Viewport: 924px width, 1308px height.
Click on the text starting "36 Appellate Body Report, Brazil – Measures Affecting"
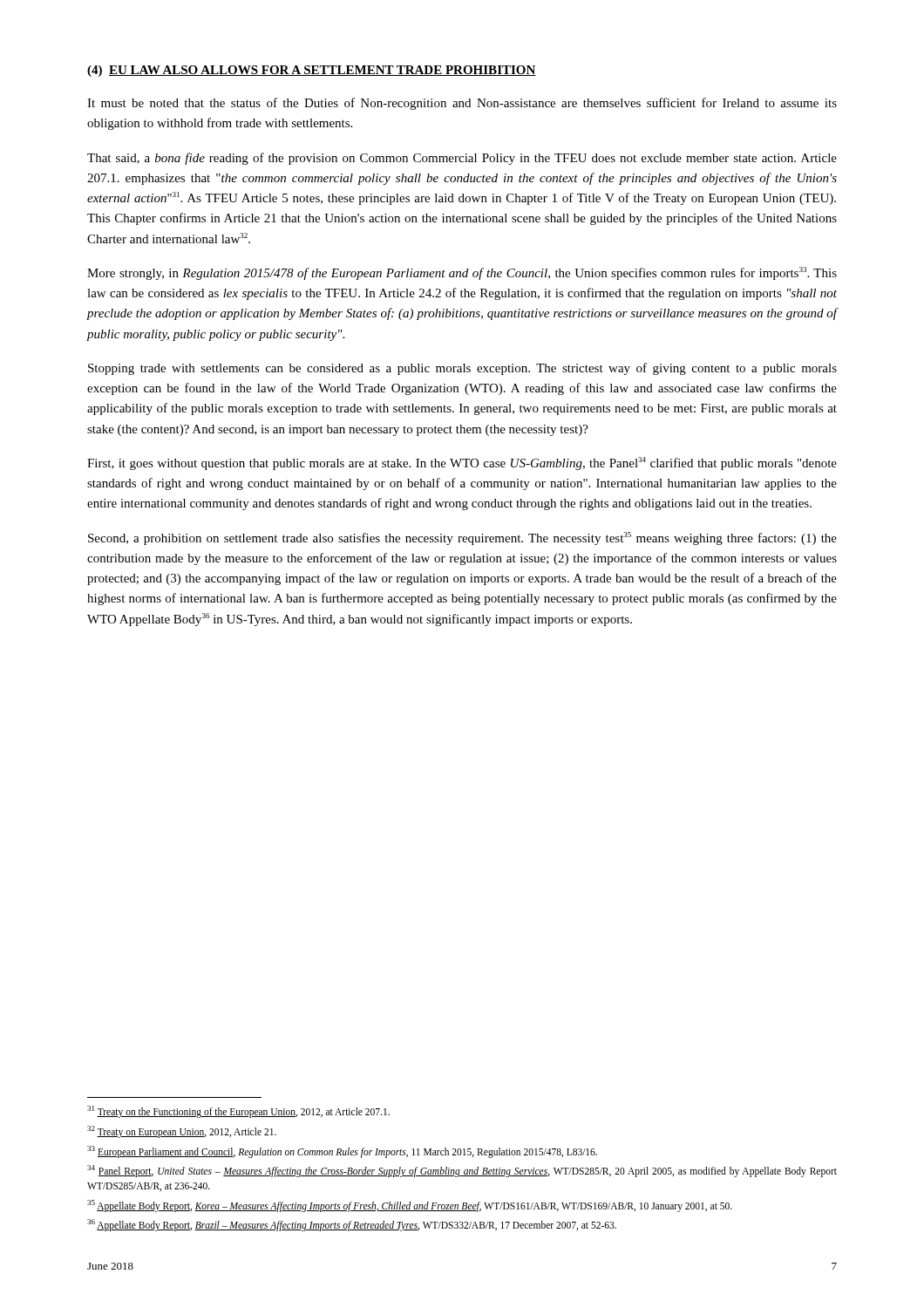pos(352,1225)
